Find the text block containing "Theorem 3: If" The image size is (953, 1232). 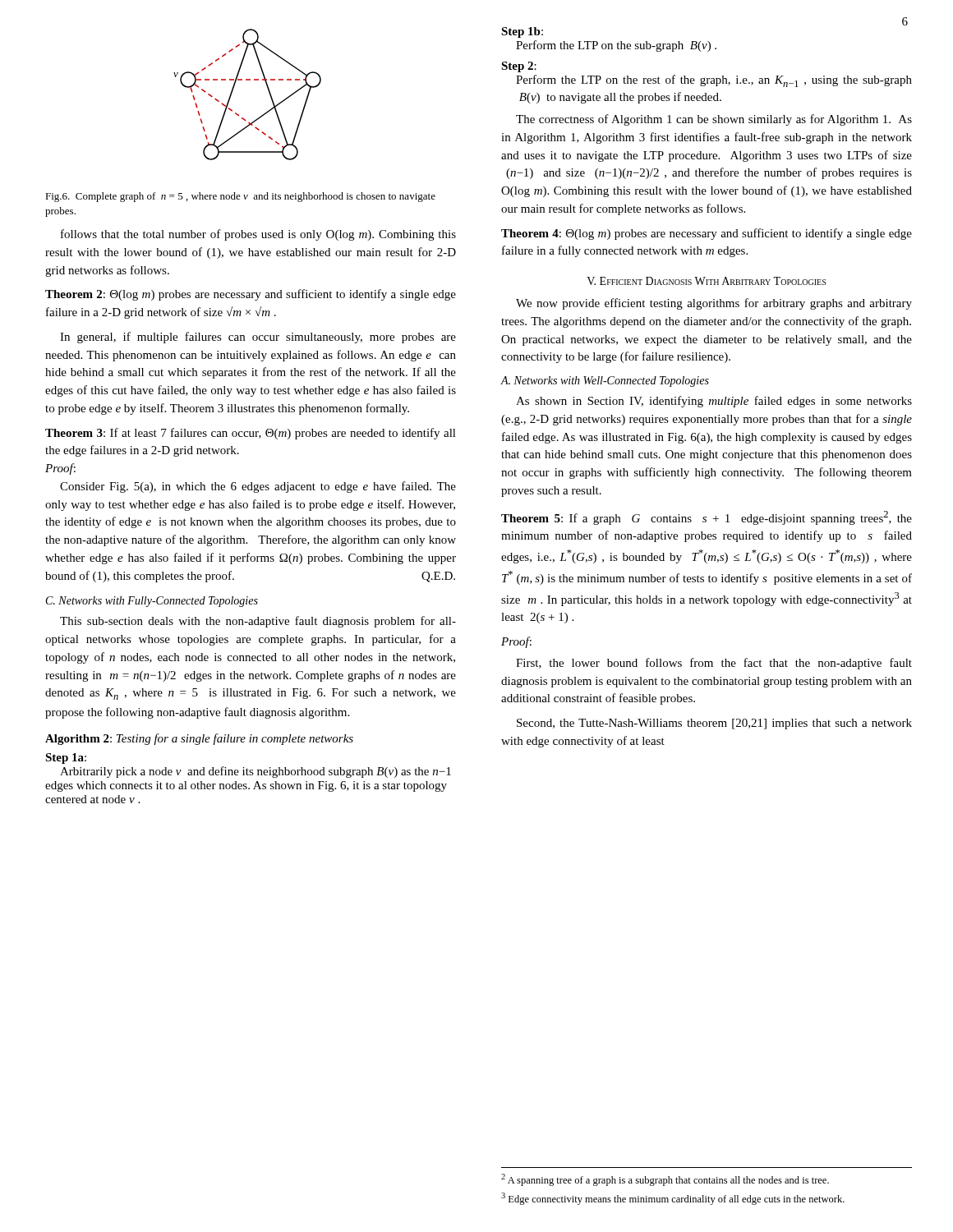point(251,505)
